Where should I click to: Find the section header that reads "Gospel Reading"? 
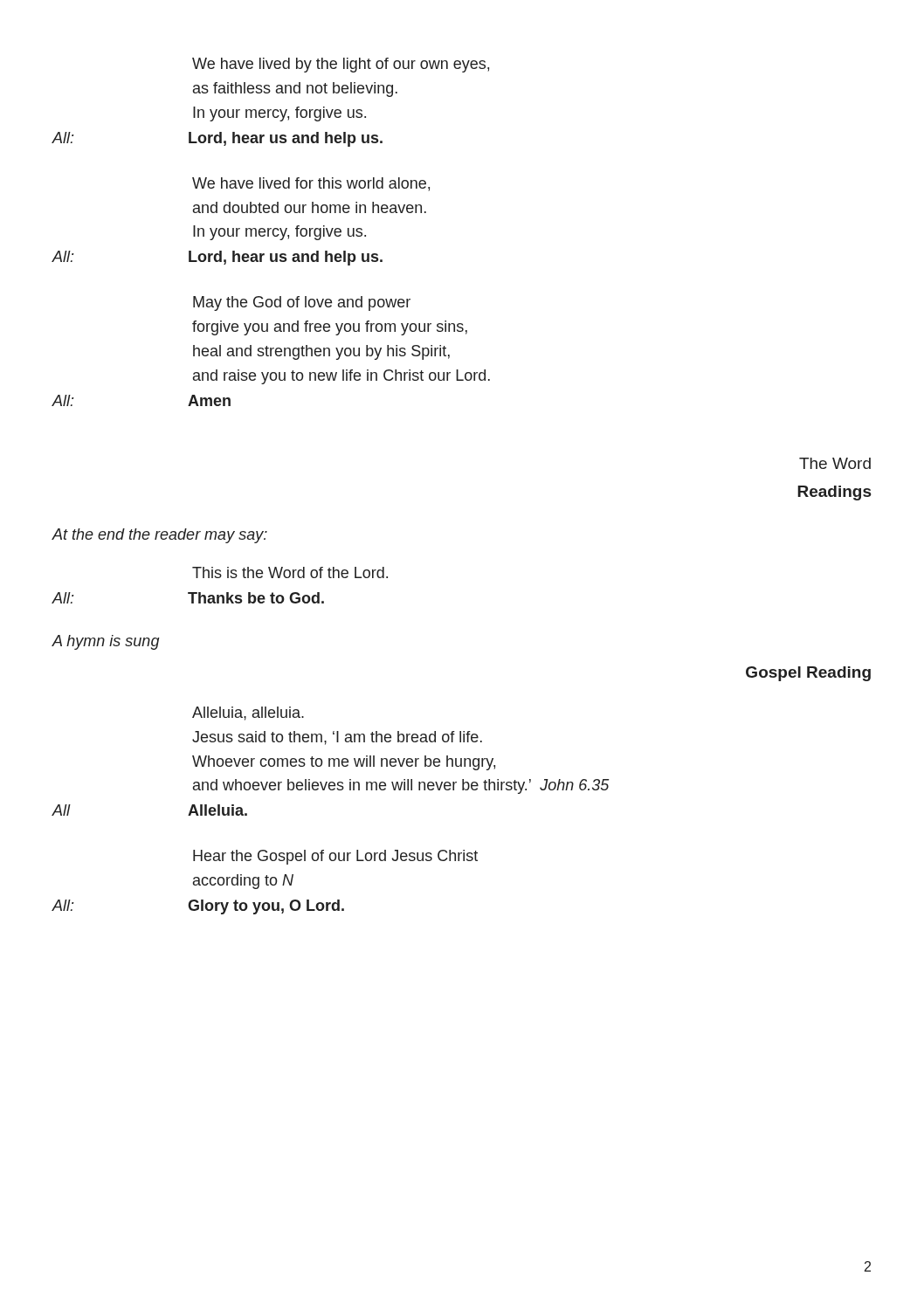(x=808, y=672)
